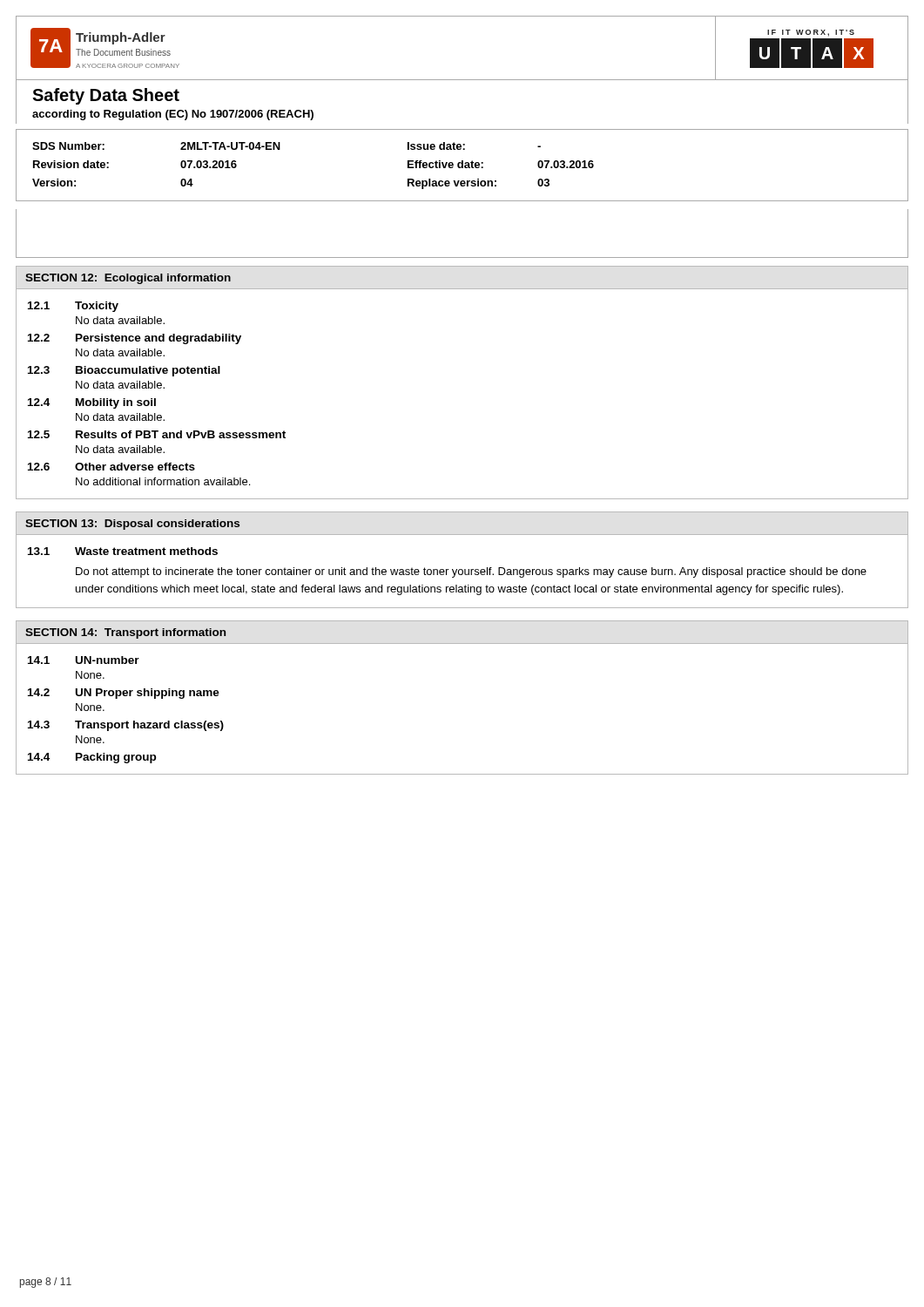The image size is (924, 1307).
Task: Navigate to the text starting "SECTION 14: Transport information"
Action: 126,632
